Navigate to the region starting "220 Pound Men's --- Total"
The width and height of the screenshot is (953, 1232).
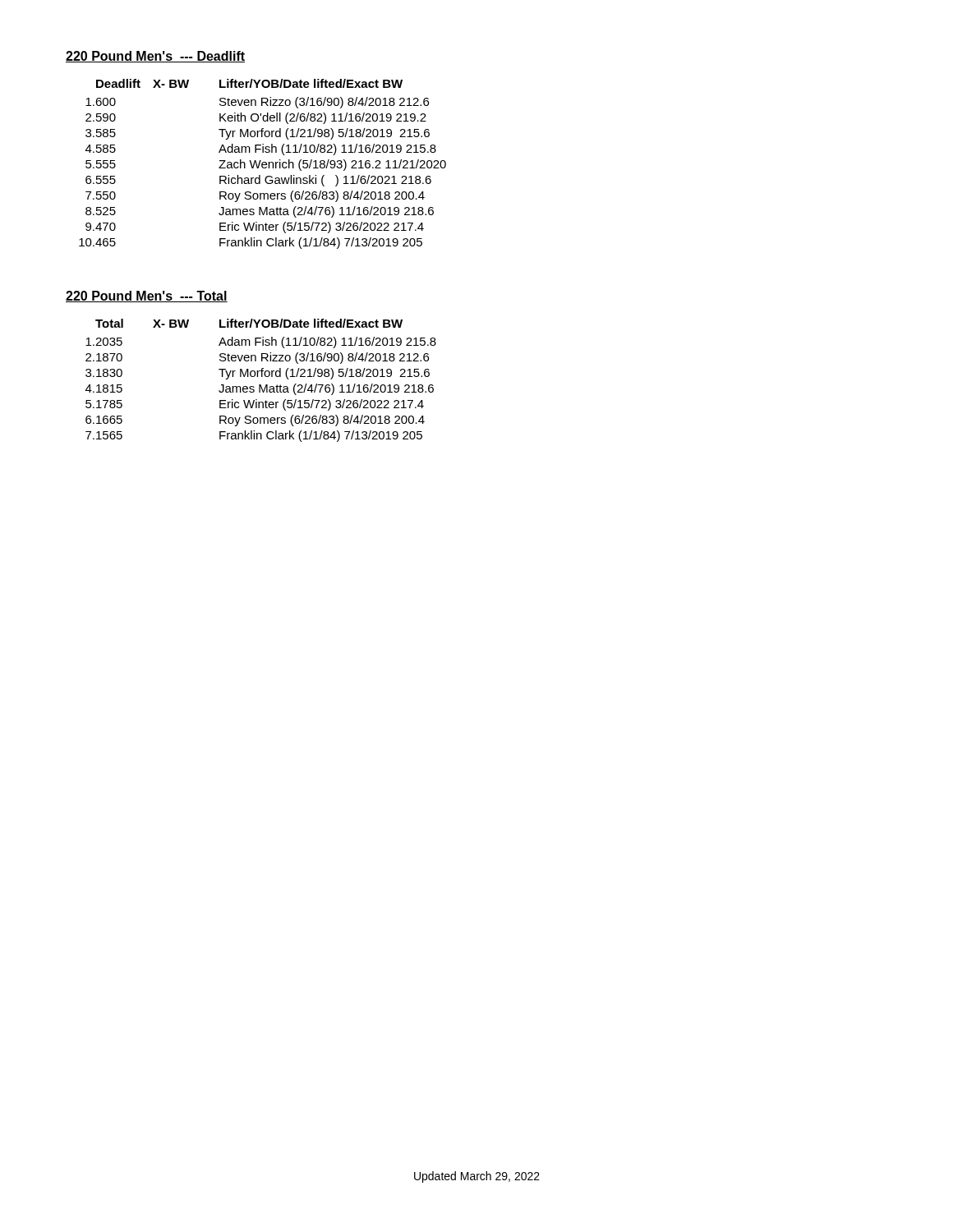pos(146,296)
